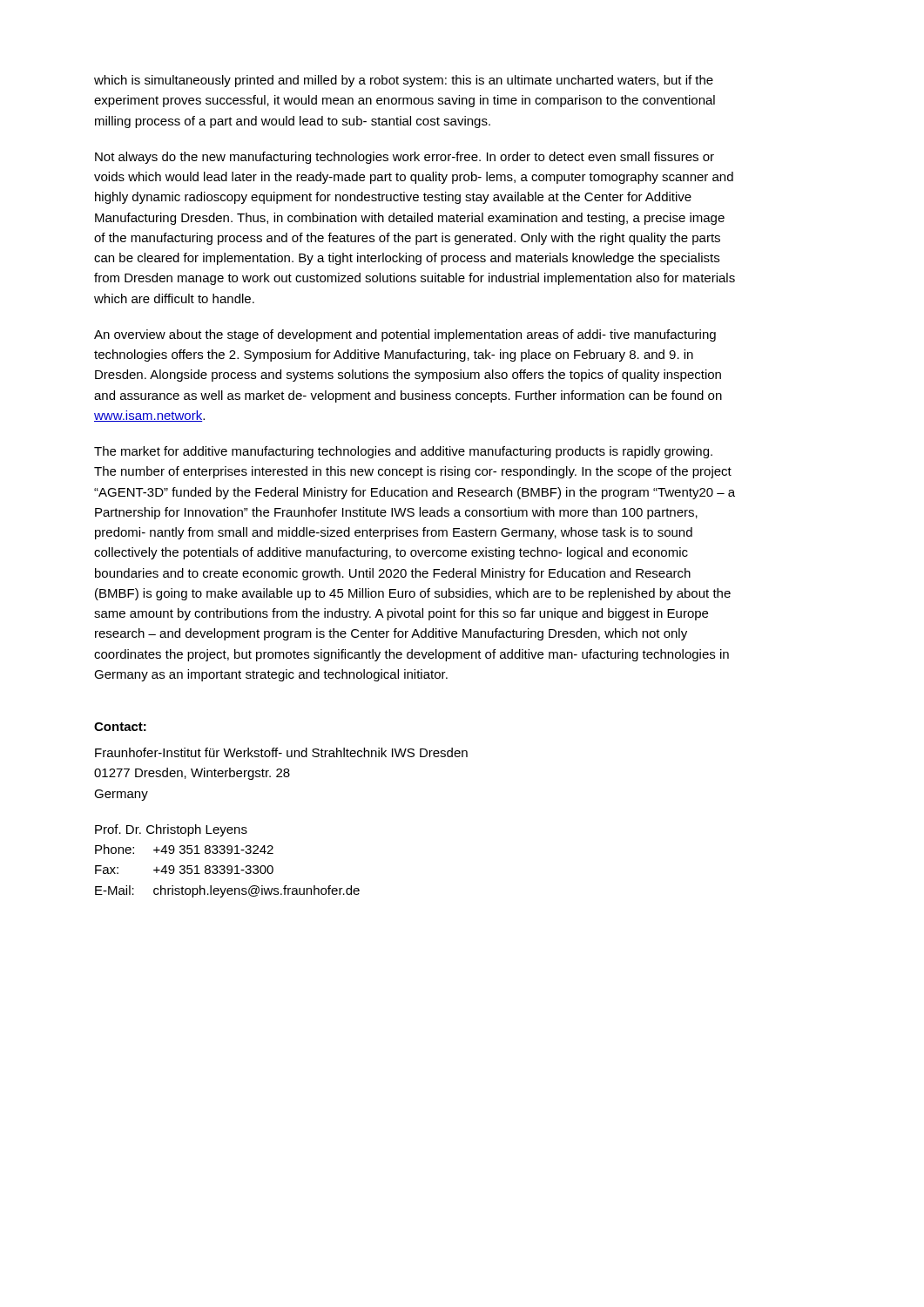Click on the text block that reads "An overview about the stage of development"
Image resolution: width=924 pixels, height=1307 pixels.
tap(408, 374)
